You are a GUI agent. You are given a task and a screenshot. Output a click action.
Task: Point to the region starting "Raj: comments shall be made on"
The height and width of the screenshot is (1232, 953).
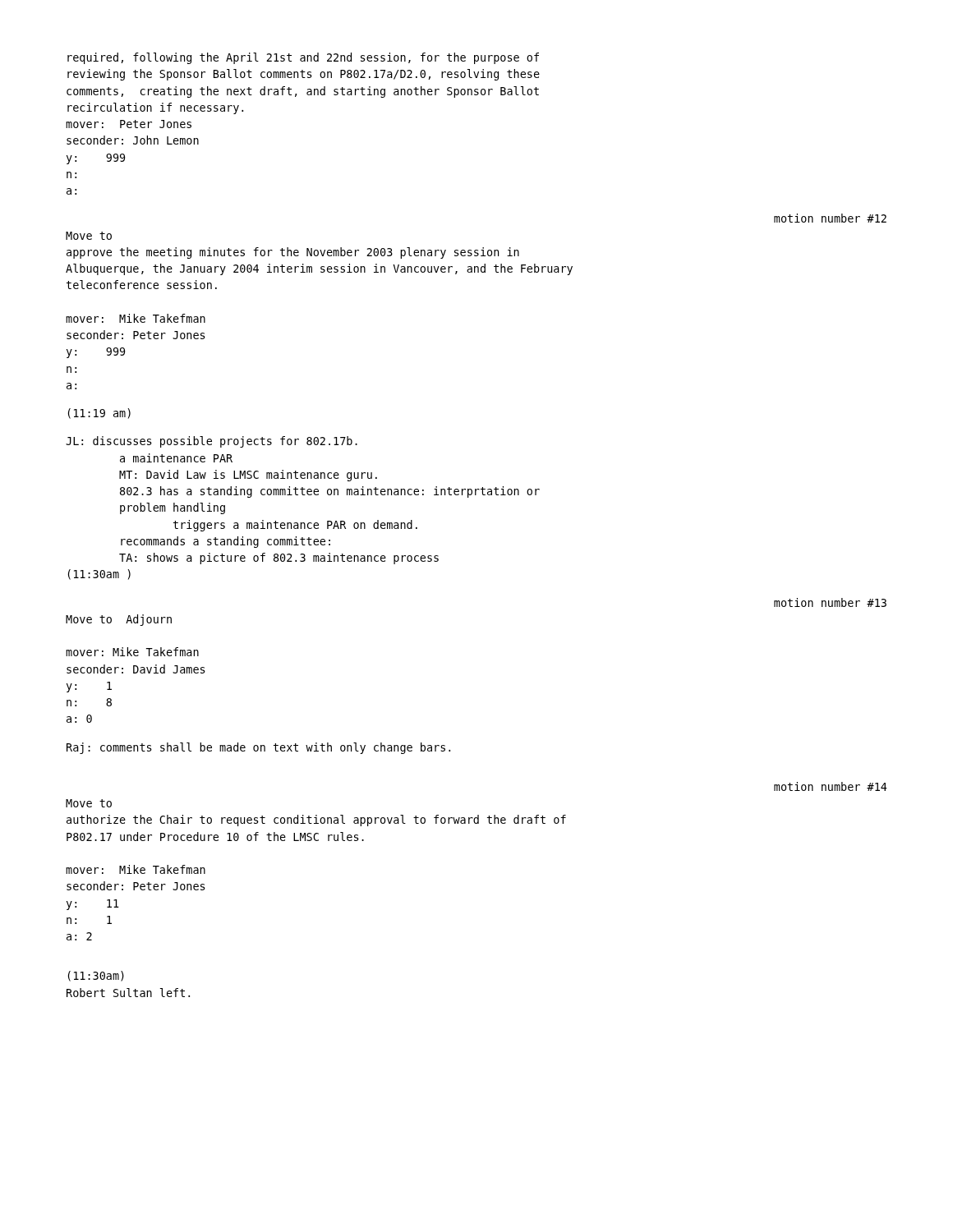258,748
